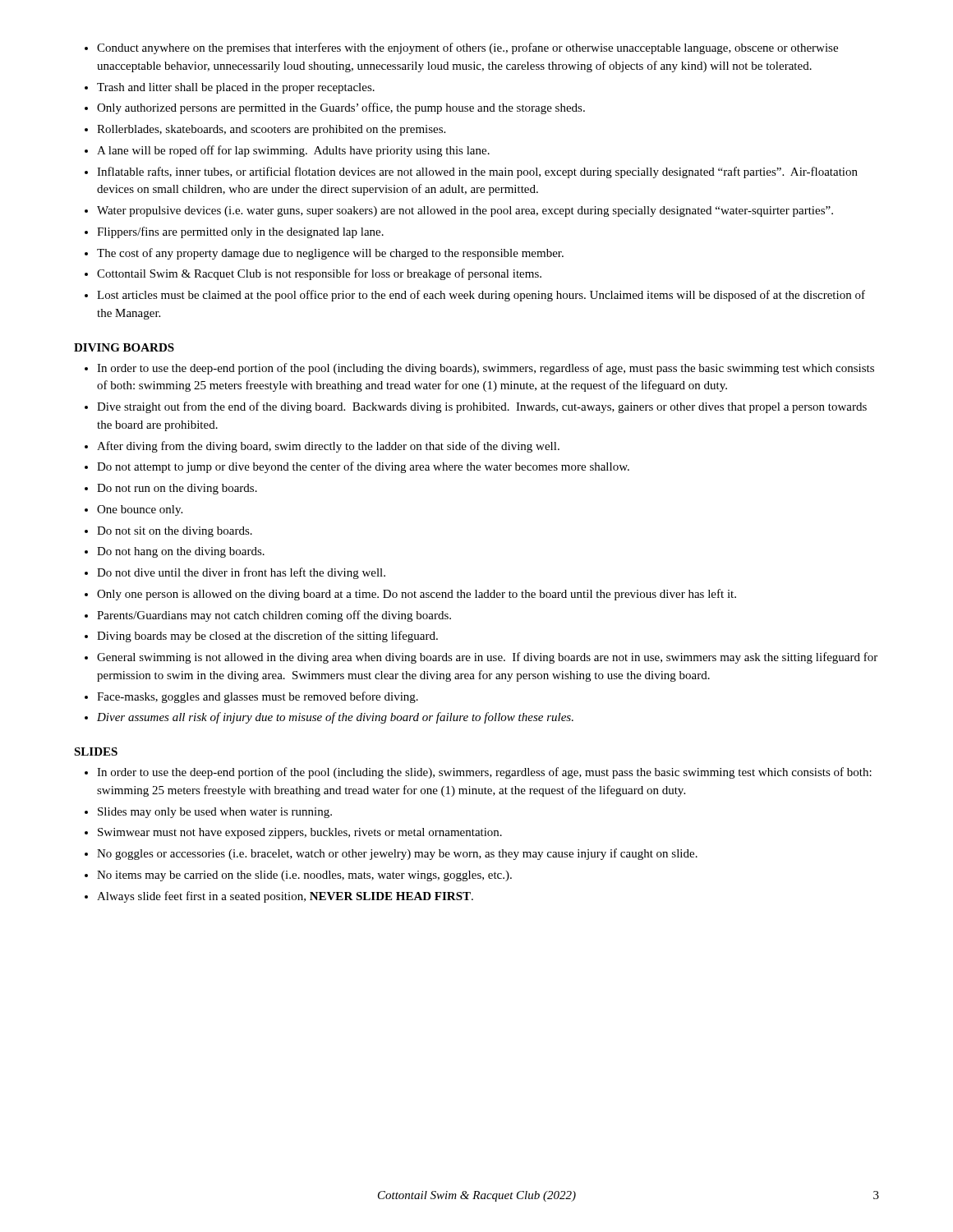
Task: Point to the element starting "Do not sit on the diving"
Action: [175, 532]
